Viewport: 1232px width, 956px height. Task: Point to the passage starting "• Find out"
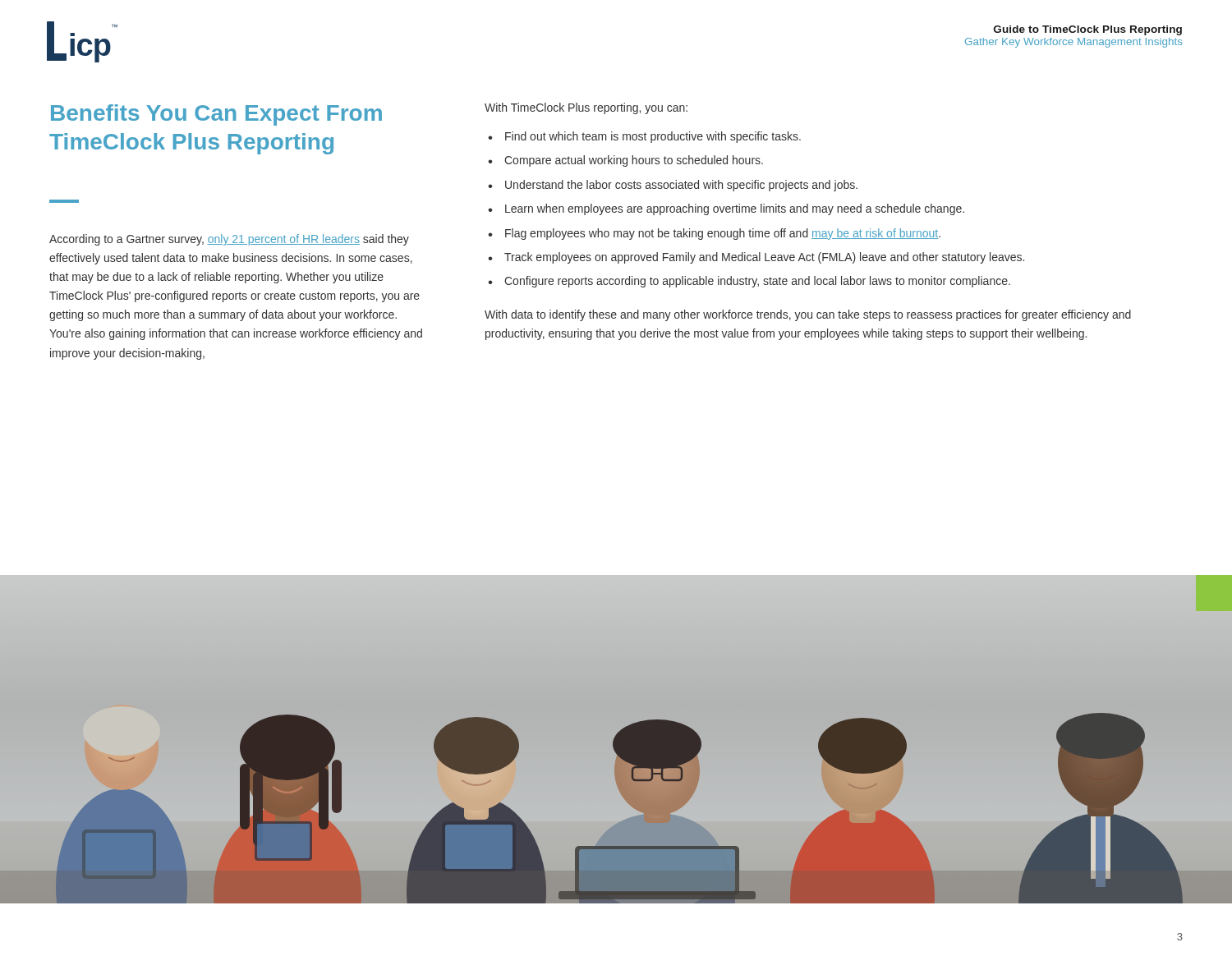click(x=645, y=137)
